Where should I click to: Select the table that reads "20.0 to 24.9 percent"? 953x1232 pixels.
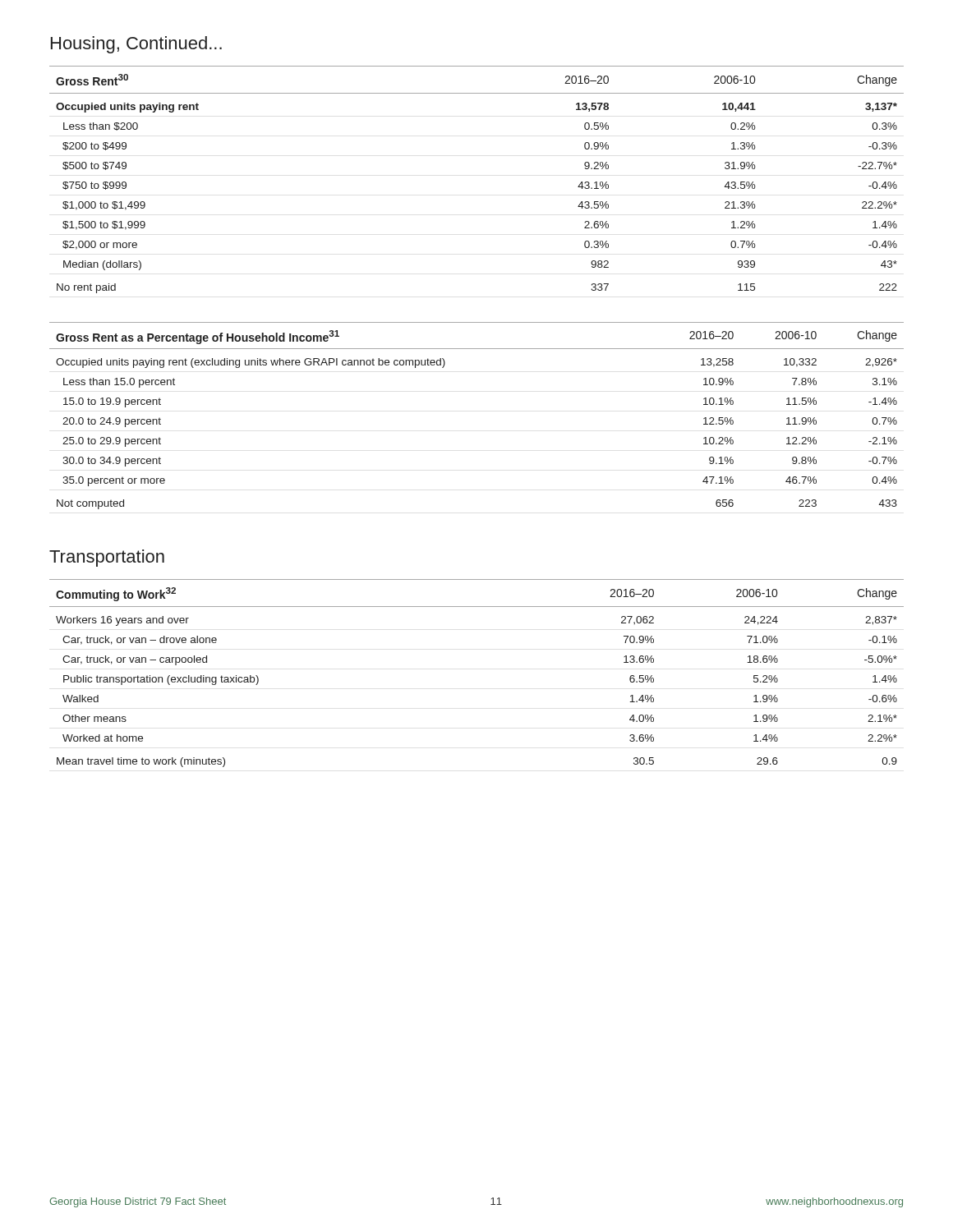pyautogui.click(x=476, y=418)
